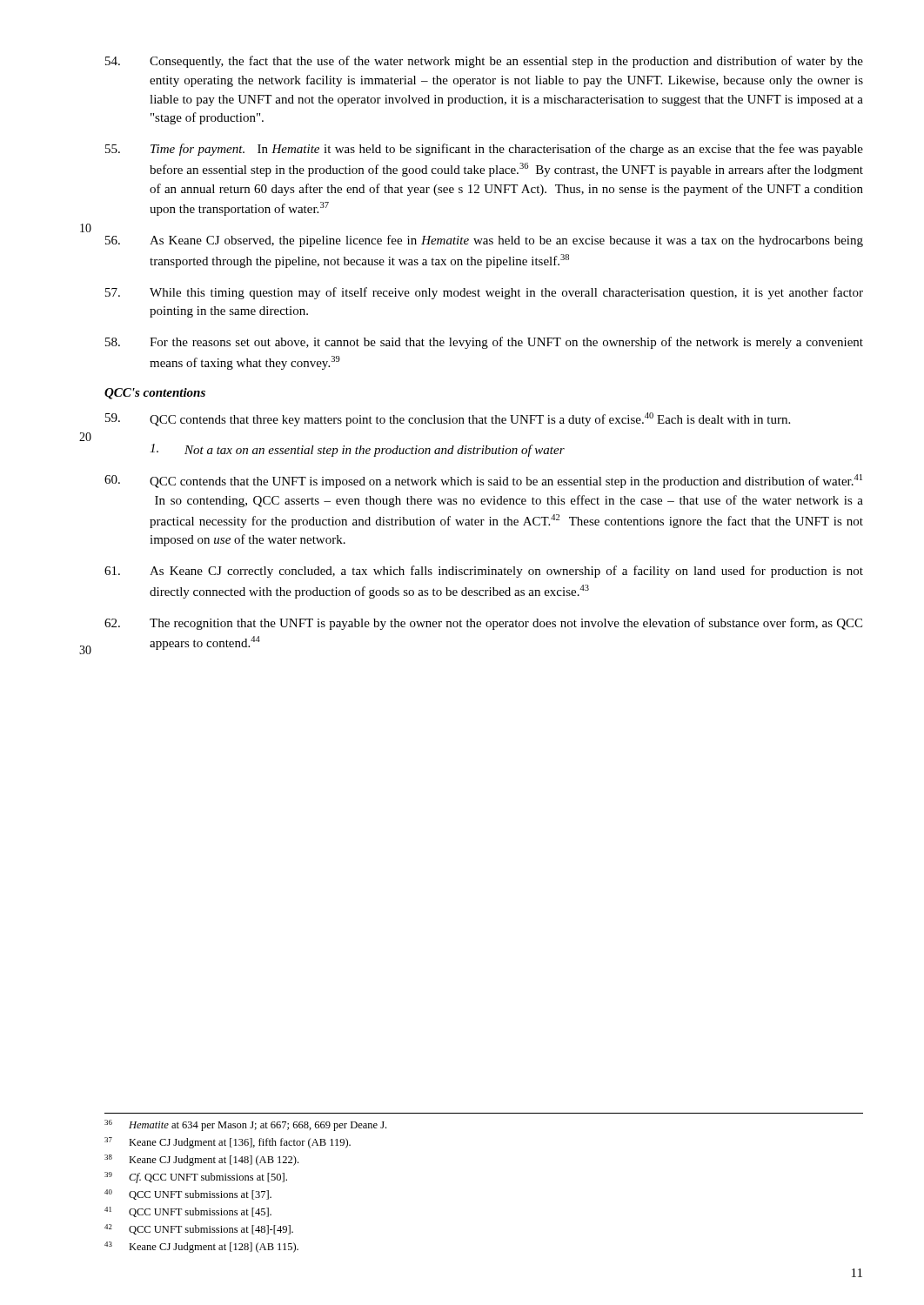The image size is (924, 1305).
Task: Locate the list item with the text "61. As Keane CJ"
Action: point(484,582)
